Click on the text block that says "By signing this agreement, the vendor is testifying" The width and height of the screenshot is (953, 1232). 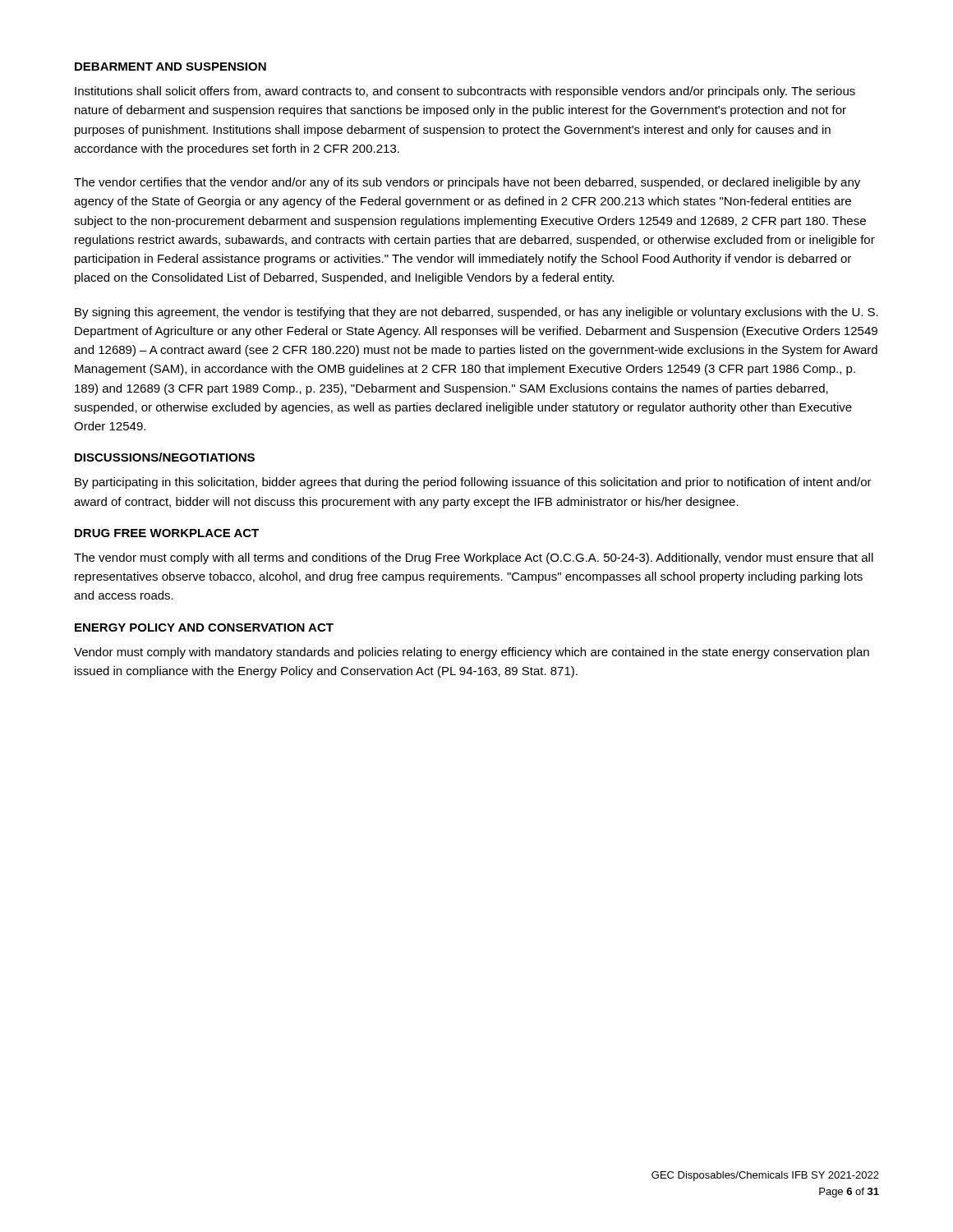coord(476,369)
